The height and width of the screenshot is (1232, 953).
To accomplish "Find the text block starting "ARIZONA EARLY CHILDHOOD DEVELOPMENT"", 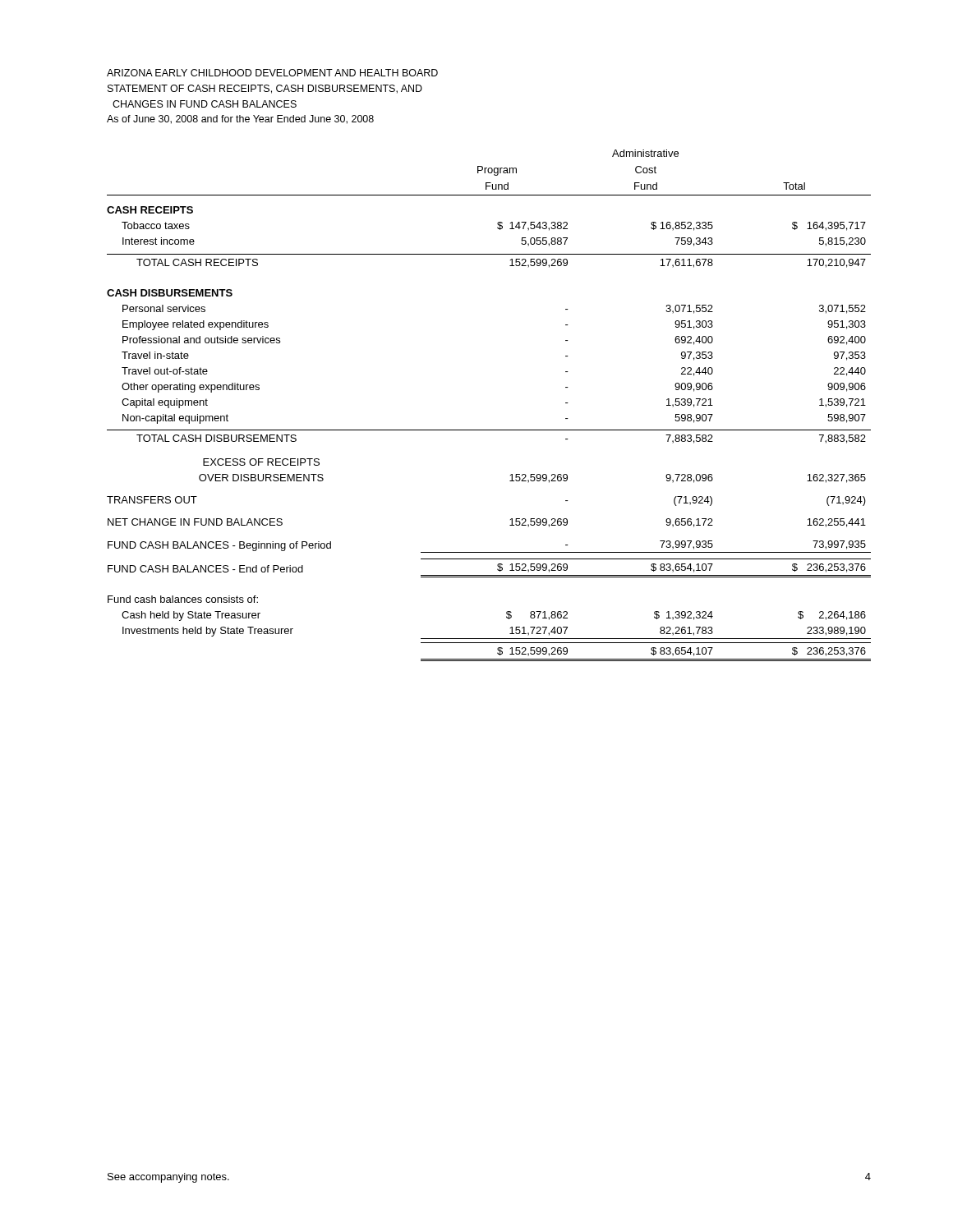I will 273,96.
